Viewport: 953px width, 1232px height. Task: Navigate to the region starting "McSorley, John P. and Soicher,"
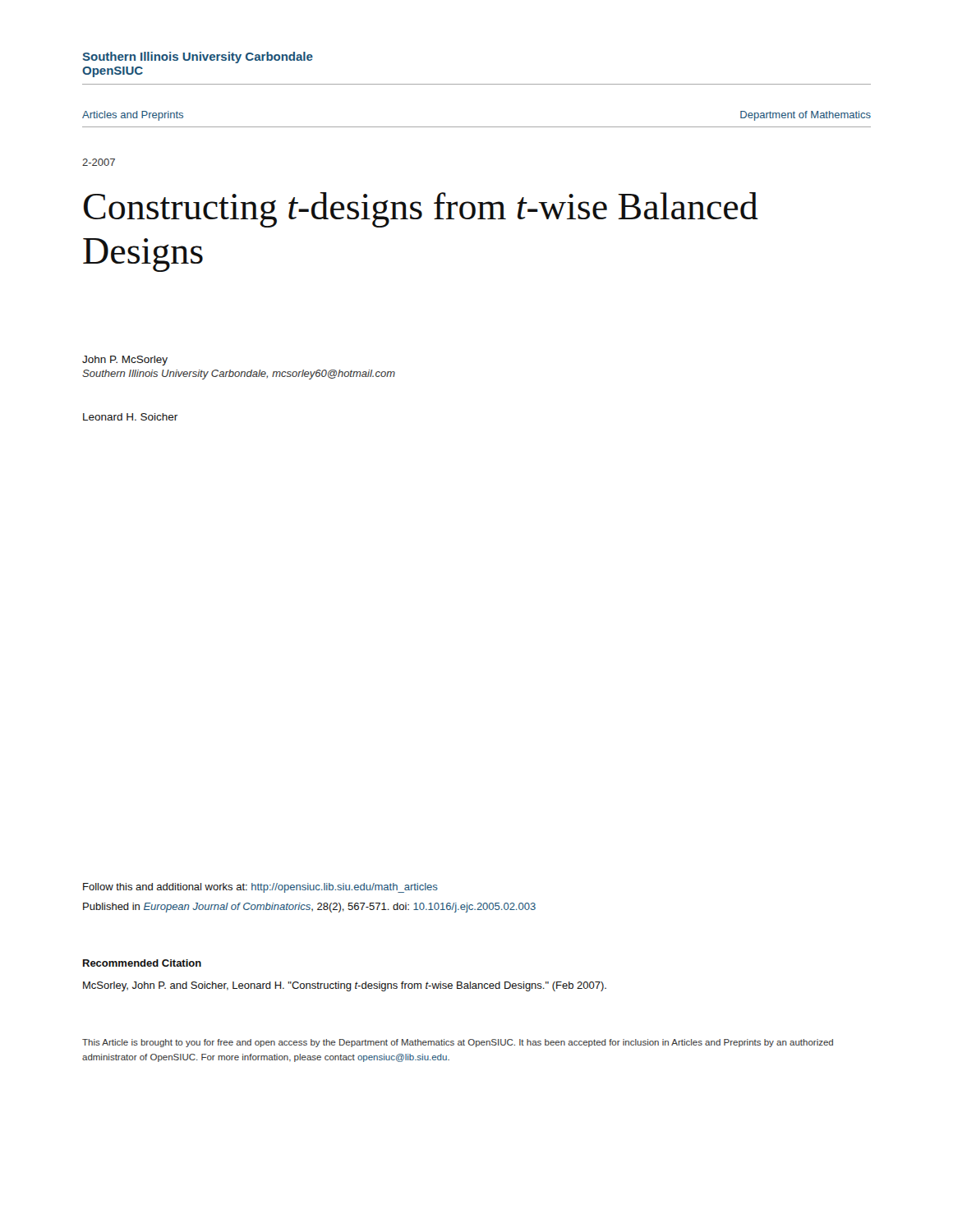[x=476, y=985]
